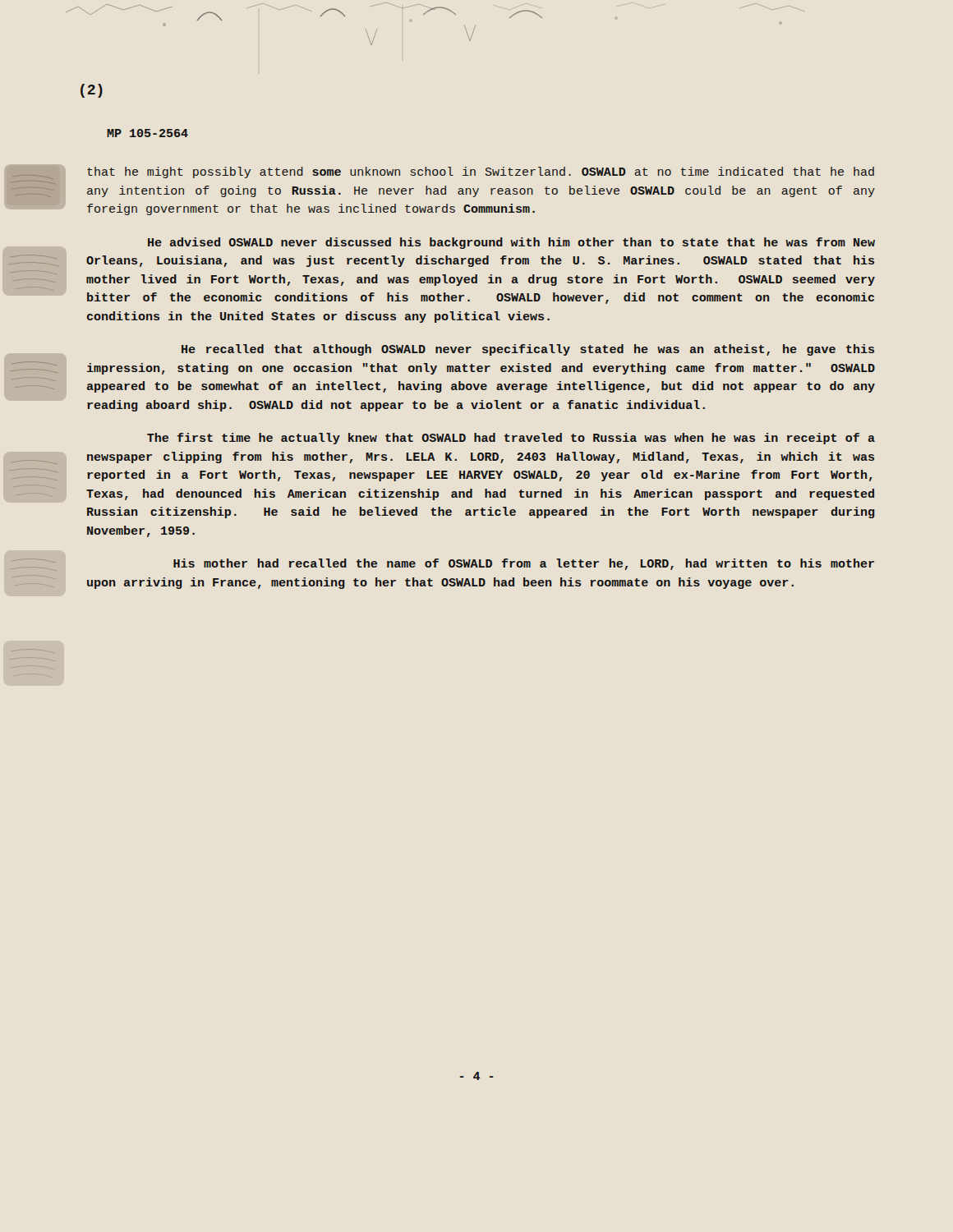The image size is (953, 1232).
Task: Where is the passage that starts "His mother had recalled the name of"?
Action: point(481,574)
